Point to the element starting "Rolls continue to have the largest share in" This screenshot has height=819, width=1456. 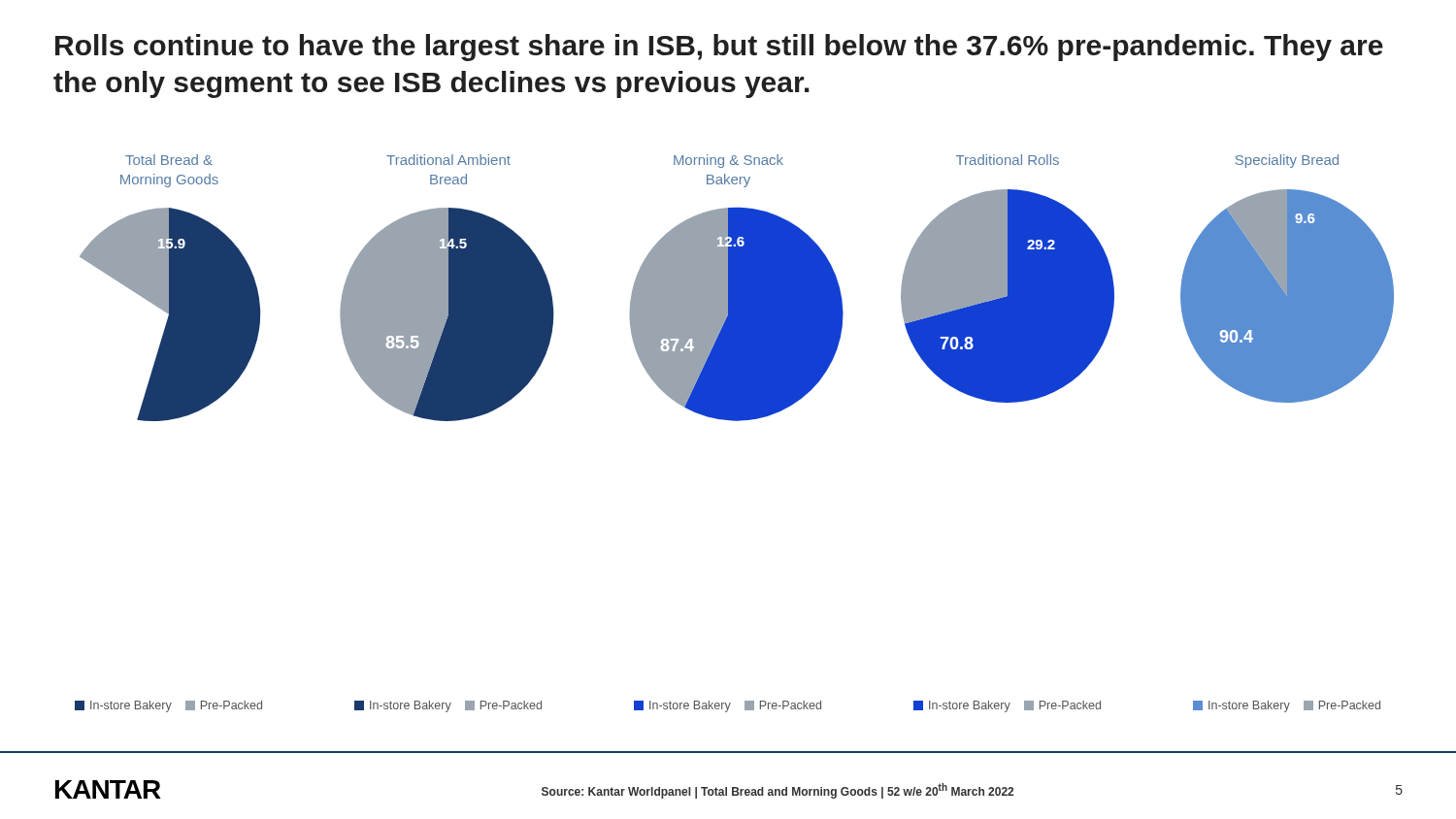tap(728, 64)
